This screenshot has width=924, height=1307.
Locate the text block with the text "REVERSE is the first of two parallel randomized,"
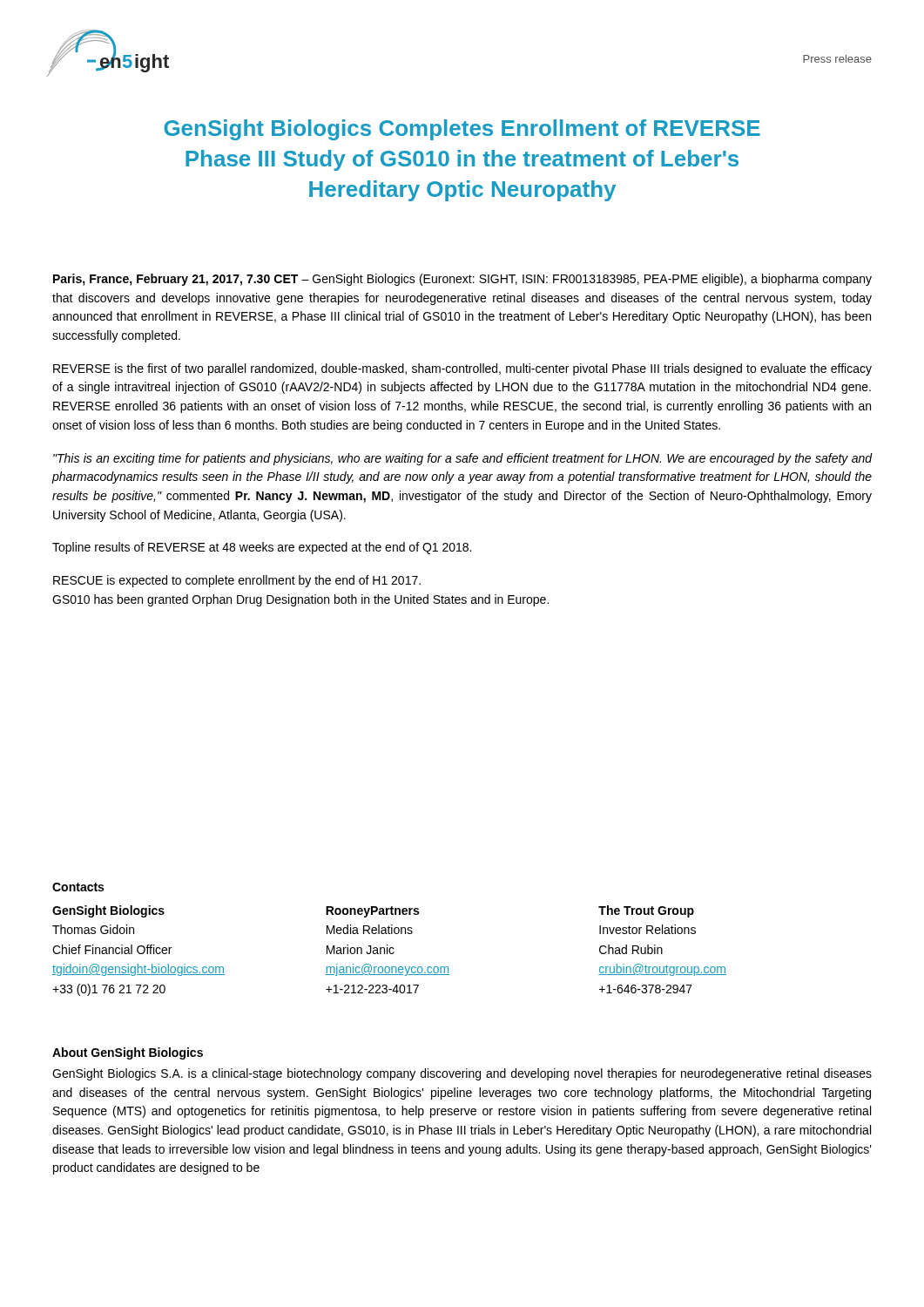pos(462,397)
